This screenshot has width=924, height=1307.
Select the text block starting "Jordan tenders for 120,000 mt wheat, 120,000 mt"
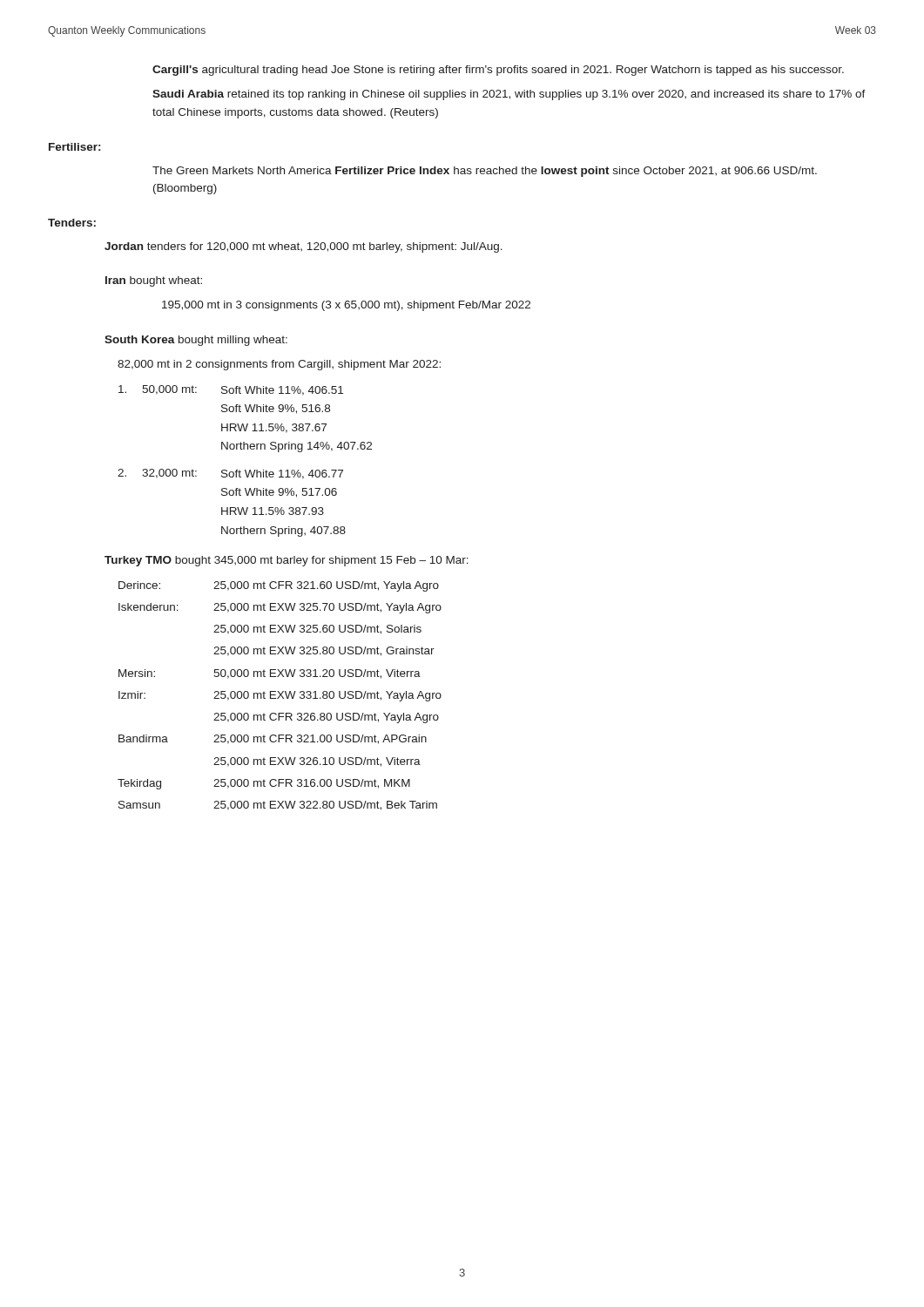point(304,246)
